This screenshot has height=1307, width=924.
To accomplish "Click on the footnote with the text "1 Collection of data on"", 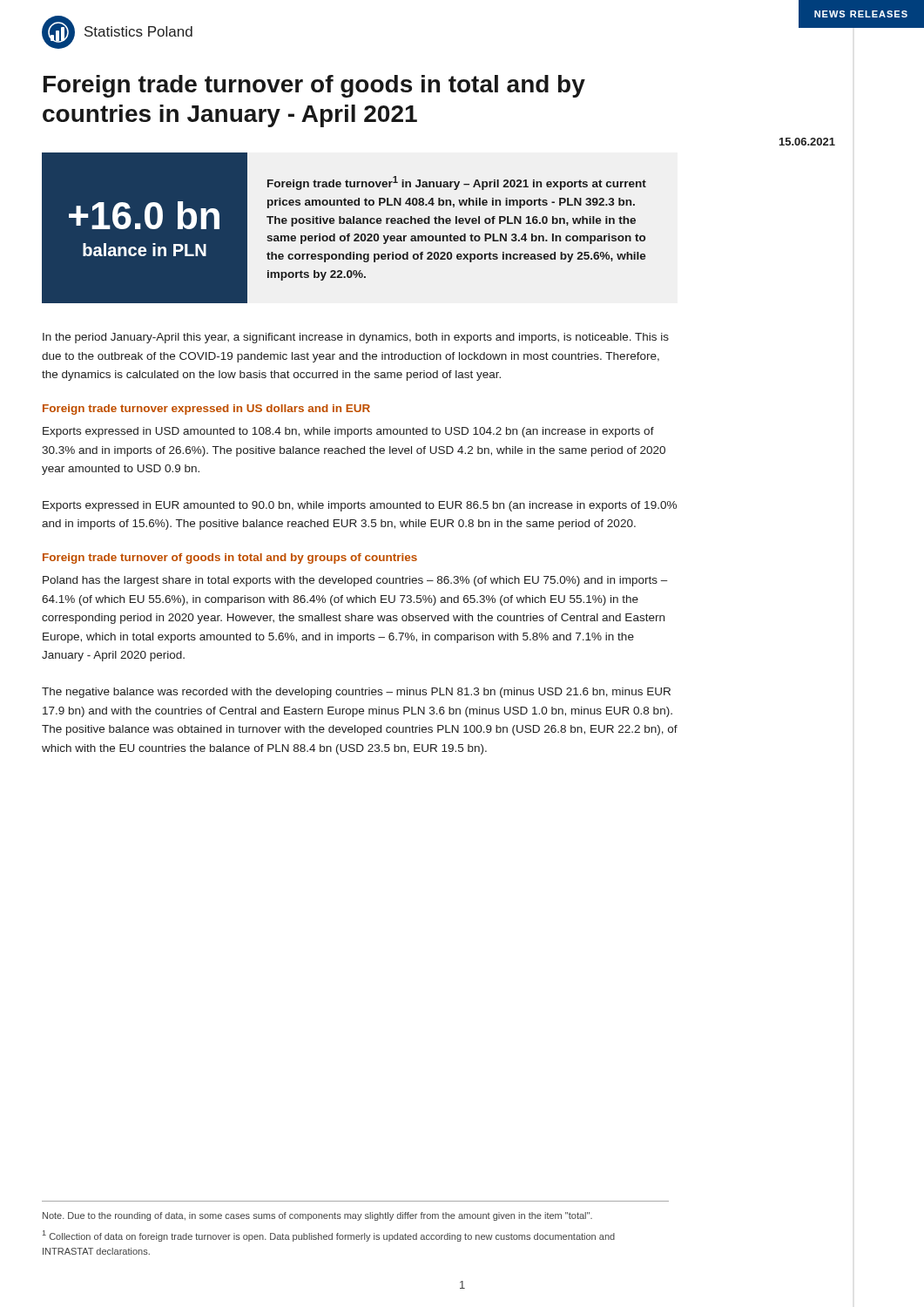I will click(328, 1242).
